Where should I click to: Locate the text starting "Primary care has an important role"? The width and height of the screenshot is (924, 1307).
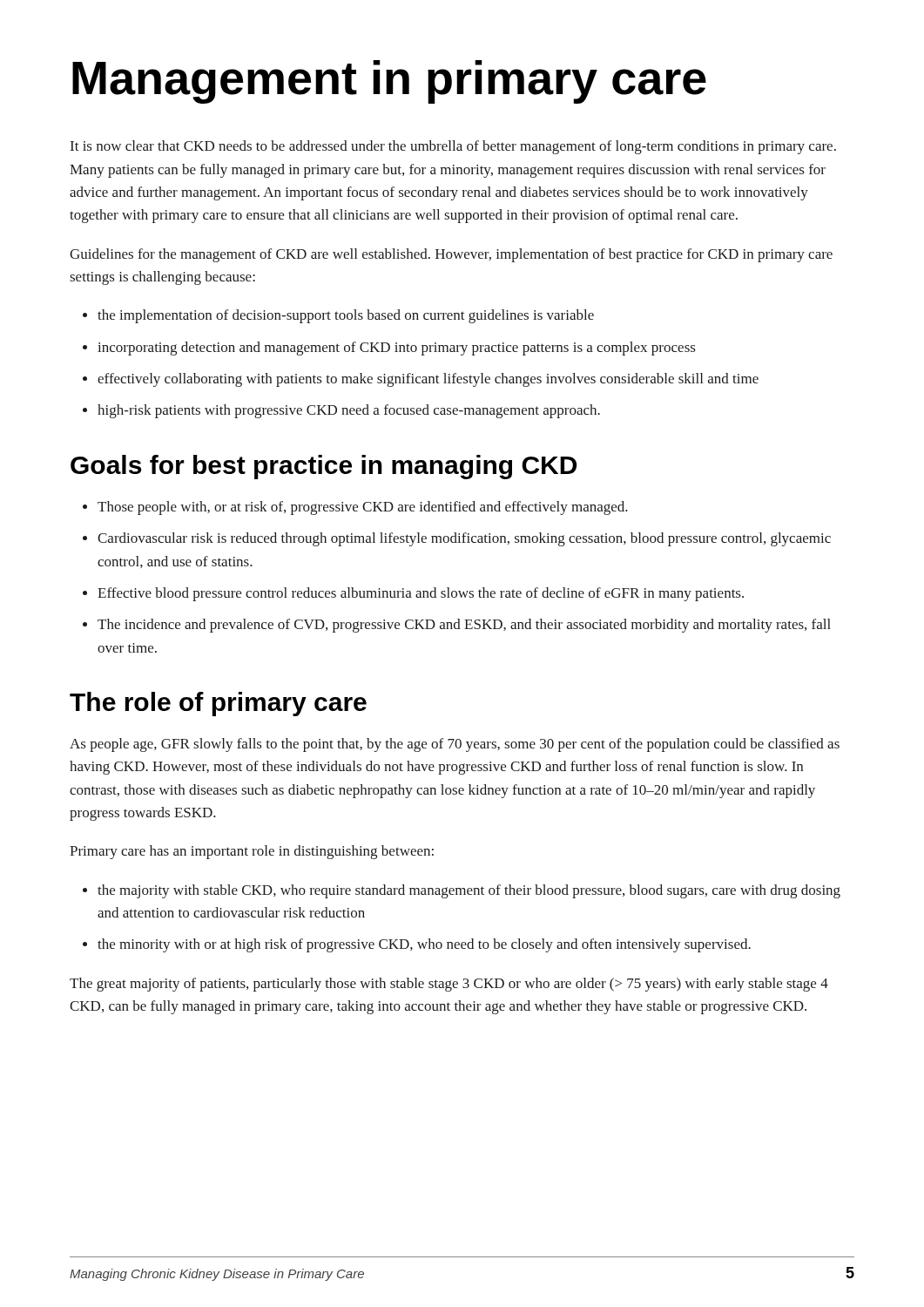252,852
